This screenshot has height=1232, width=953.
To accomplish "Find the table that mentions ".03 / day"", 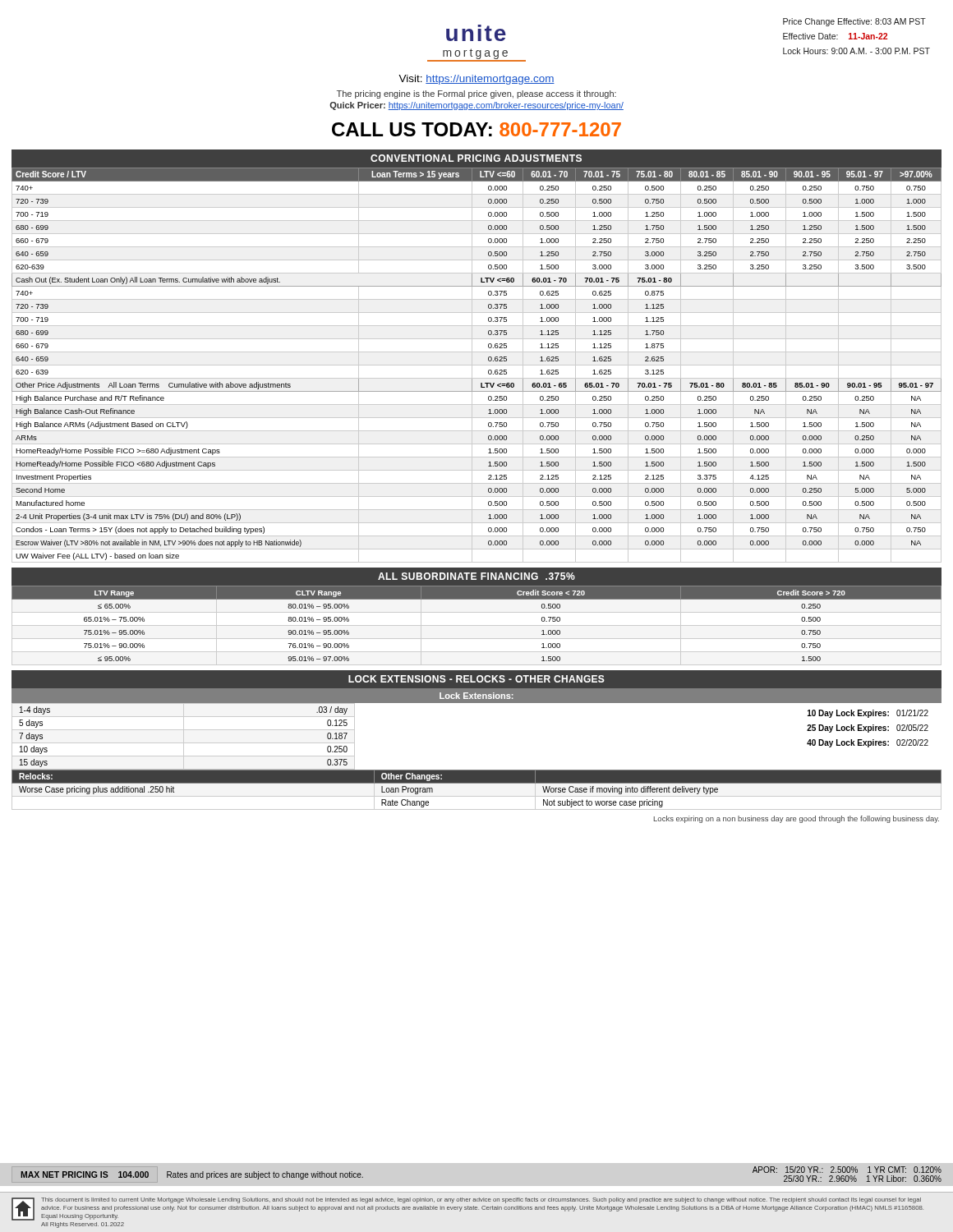I will pos(183,736).
